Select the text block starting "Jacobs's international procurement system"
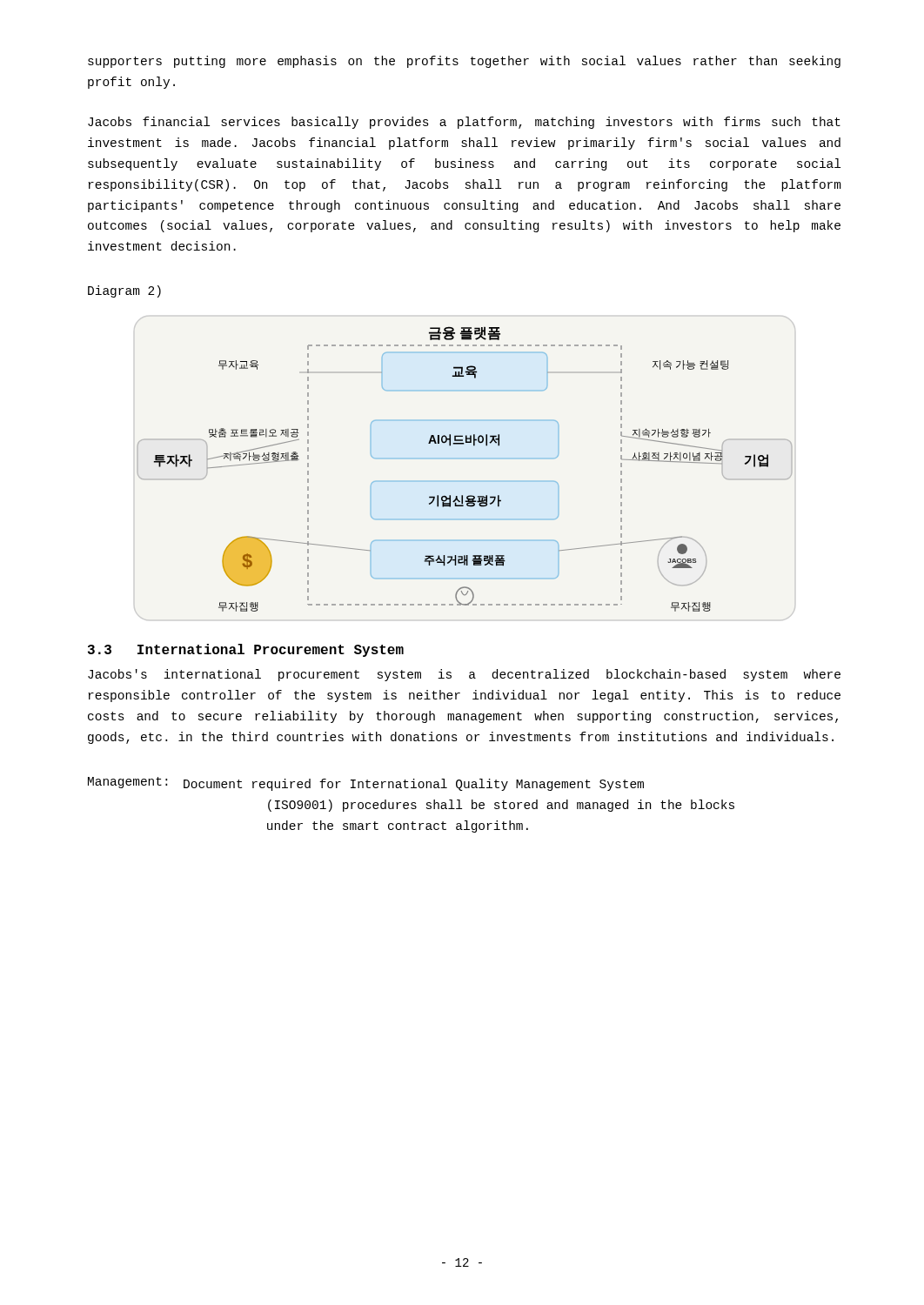The image size is (924, 1305). pos(464,707)
